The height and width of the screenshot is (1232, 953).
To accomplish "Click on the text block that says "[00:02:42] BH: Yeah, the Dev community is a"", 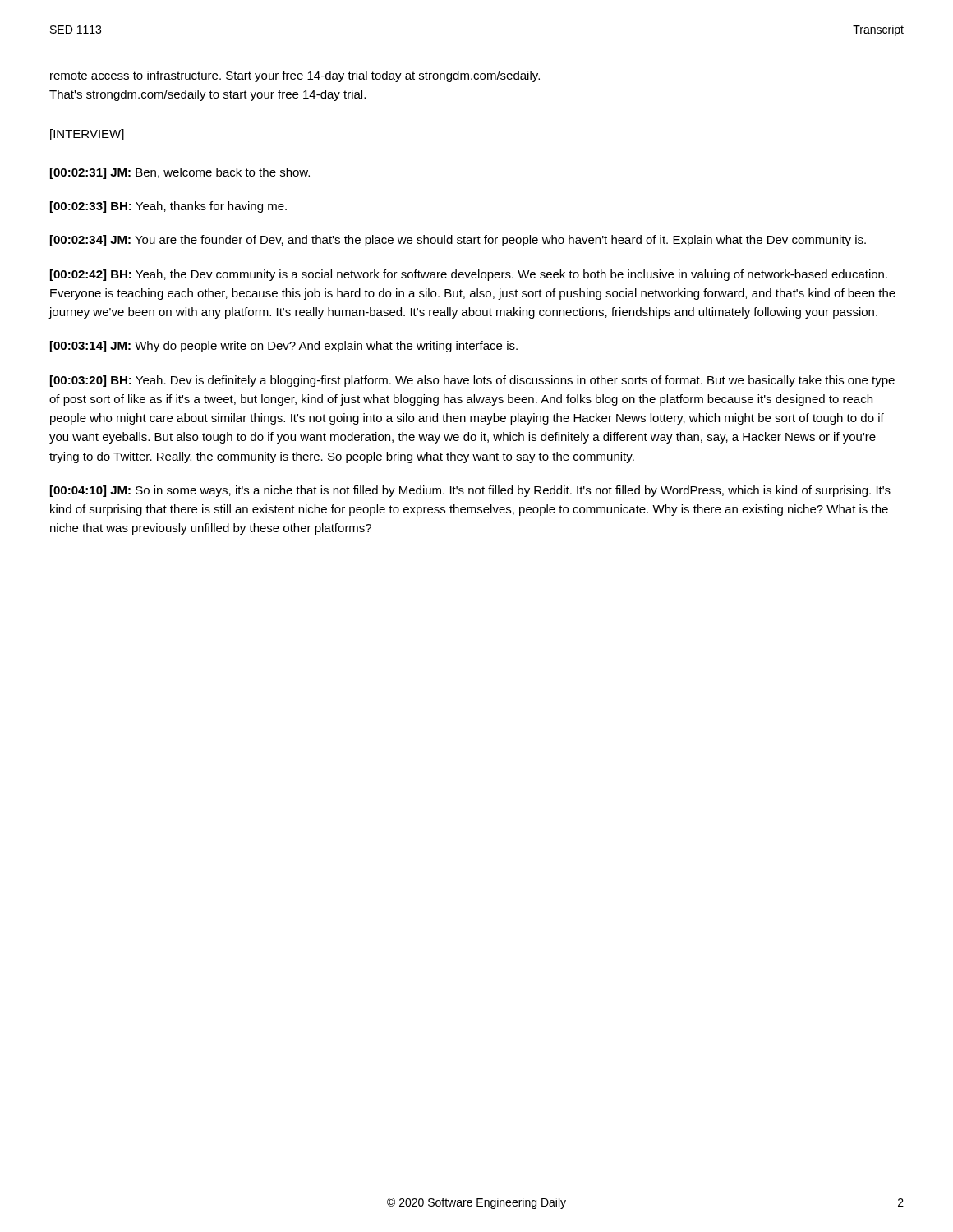I will [472, 293].
